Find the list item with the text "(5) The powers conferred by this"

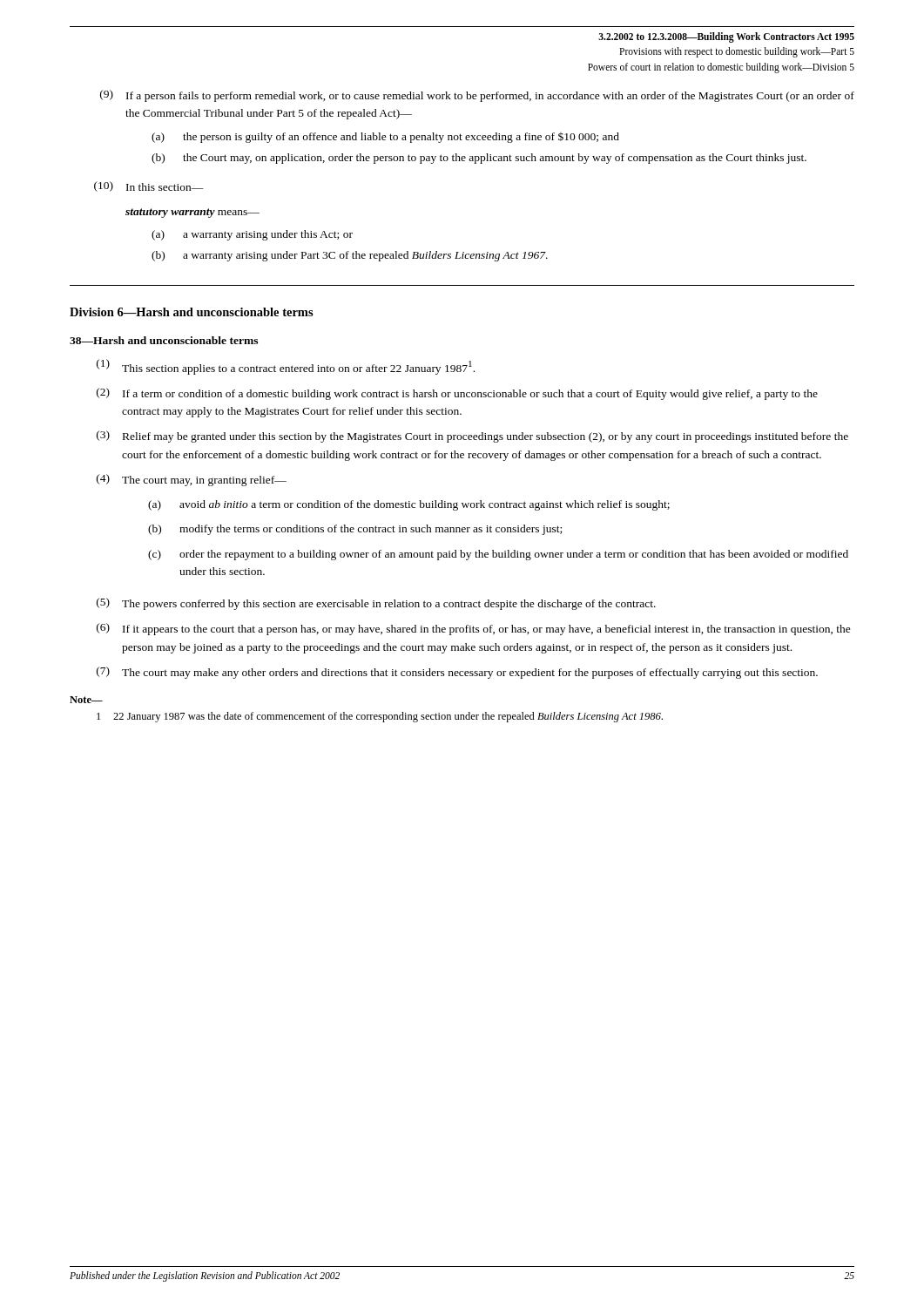(x=462, y=604)
